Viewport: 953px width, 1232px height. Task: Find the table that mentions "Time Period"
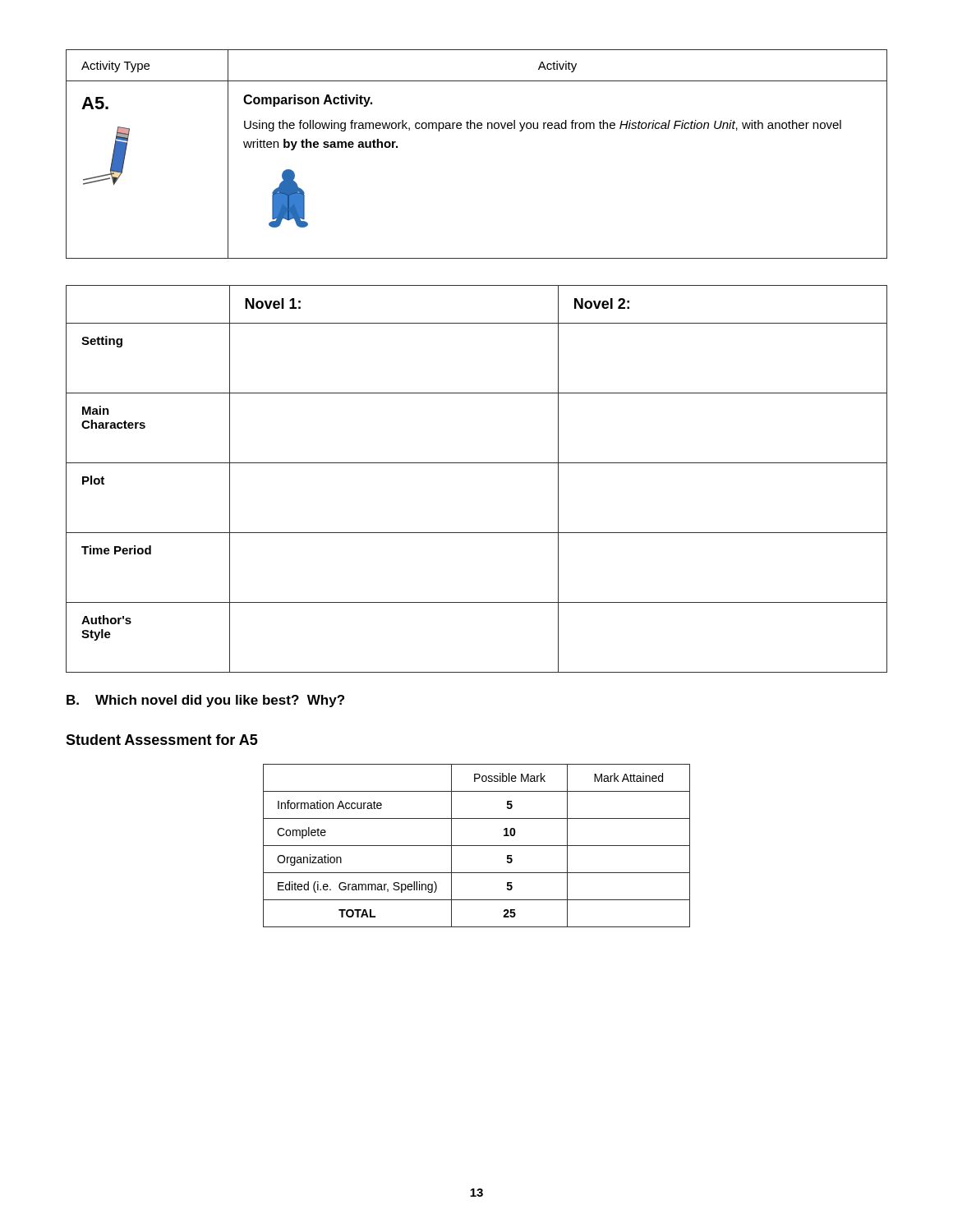pos(476,479)
